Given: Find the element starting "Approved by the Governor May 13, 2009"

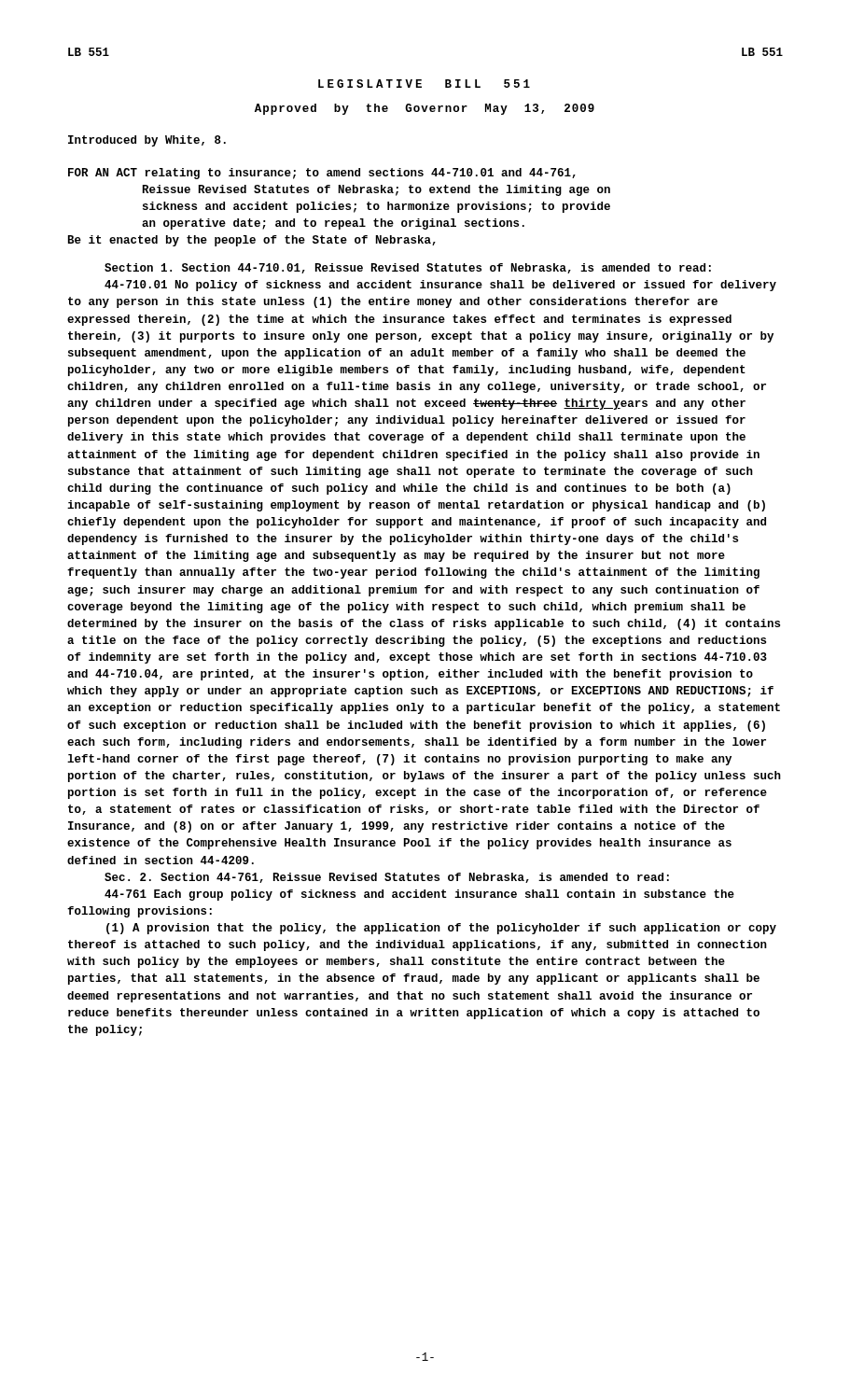Looking at the screenshot, I should (425, 109).
